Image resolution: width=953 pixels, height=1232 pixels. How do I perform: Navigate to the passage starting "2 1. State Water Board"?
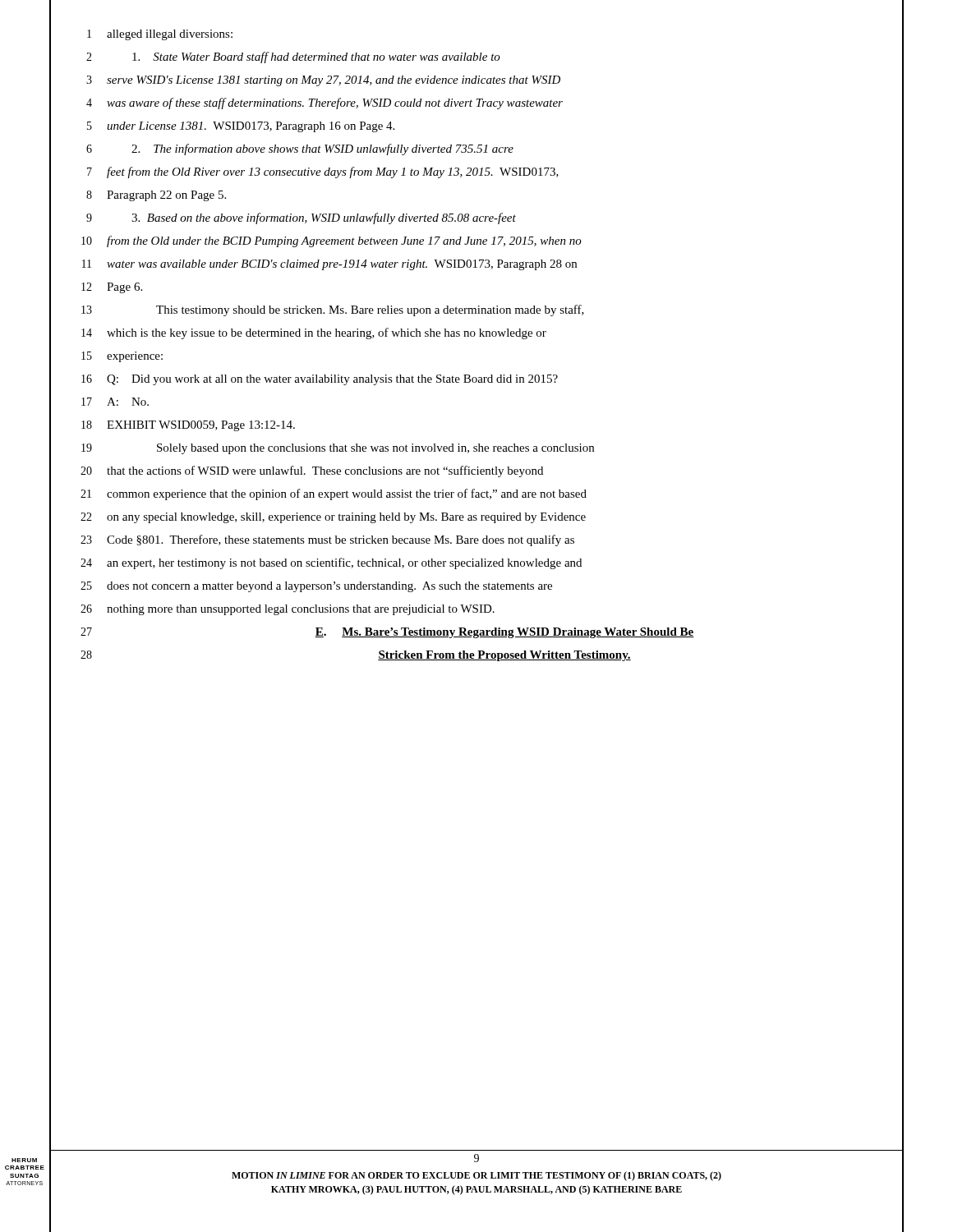click(x=476, y=94)
